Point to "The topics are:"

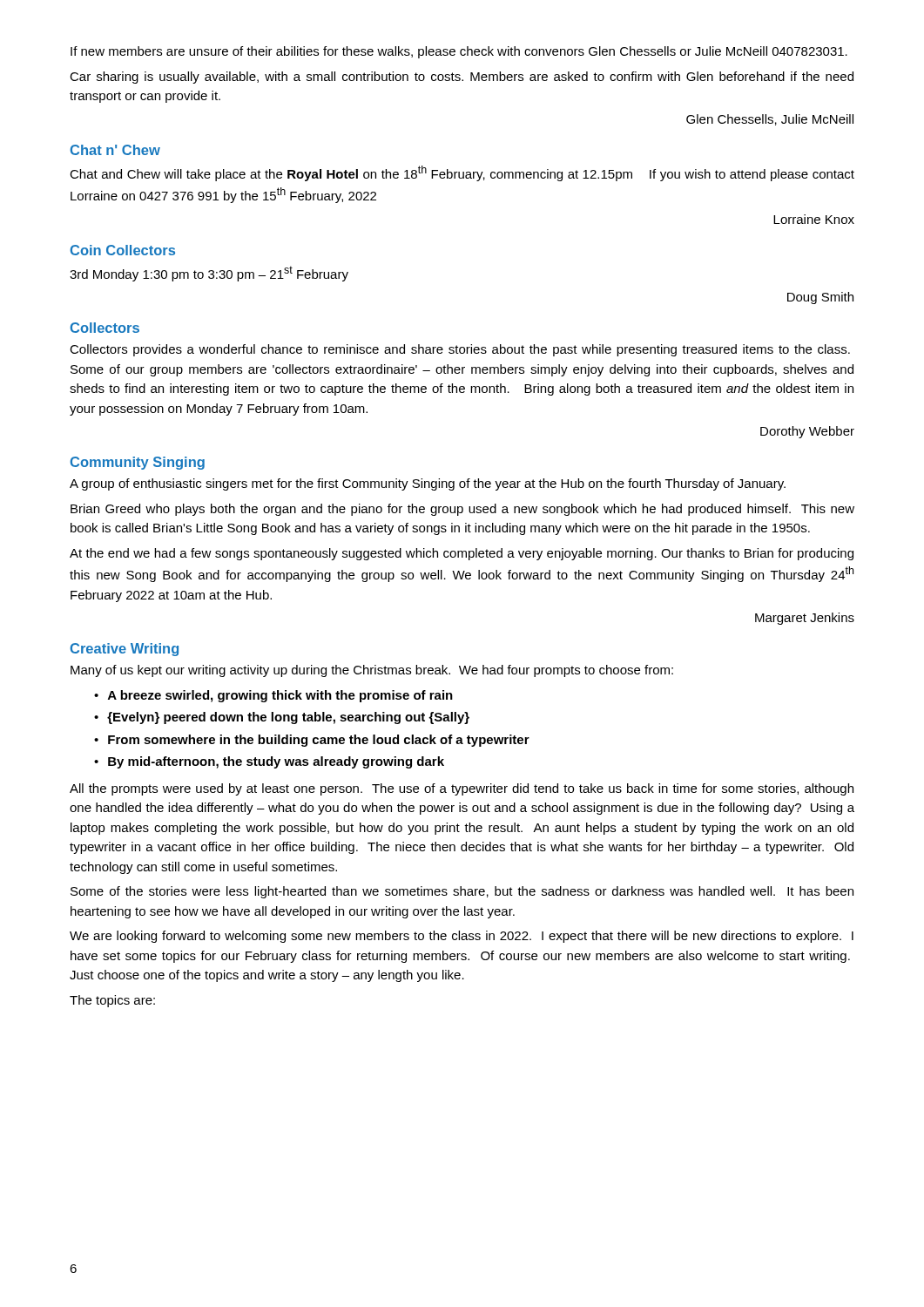pyautogui.click(x=113, y=999)
